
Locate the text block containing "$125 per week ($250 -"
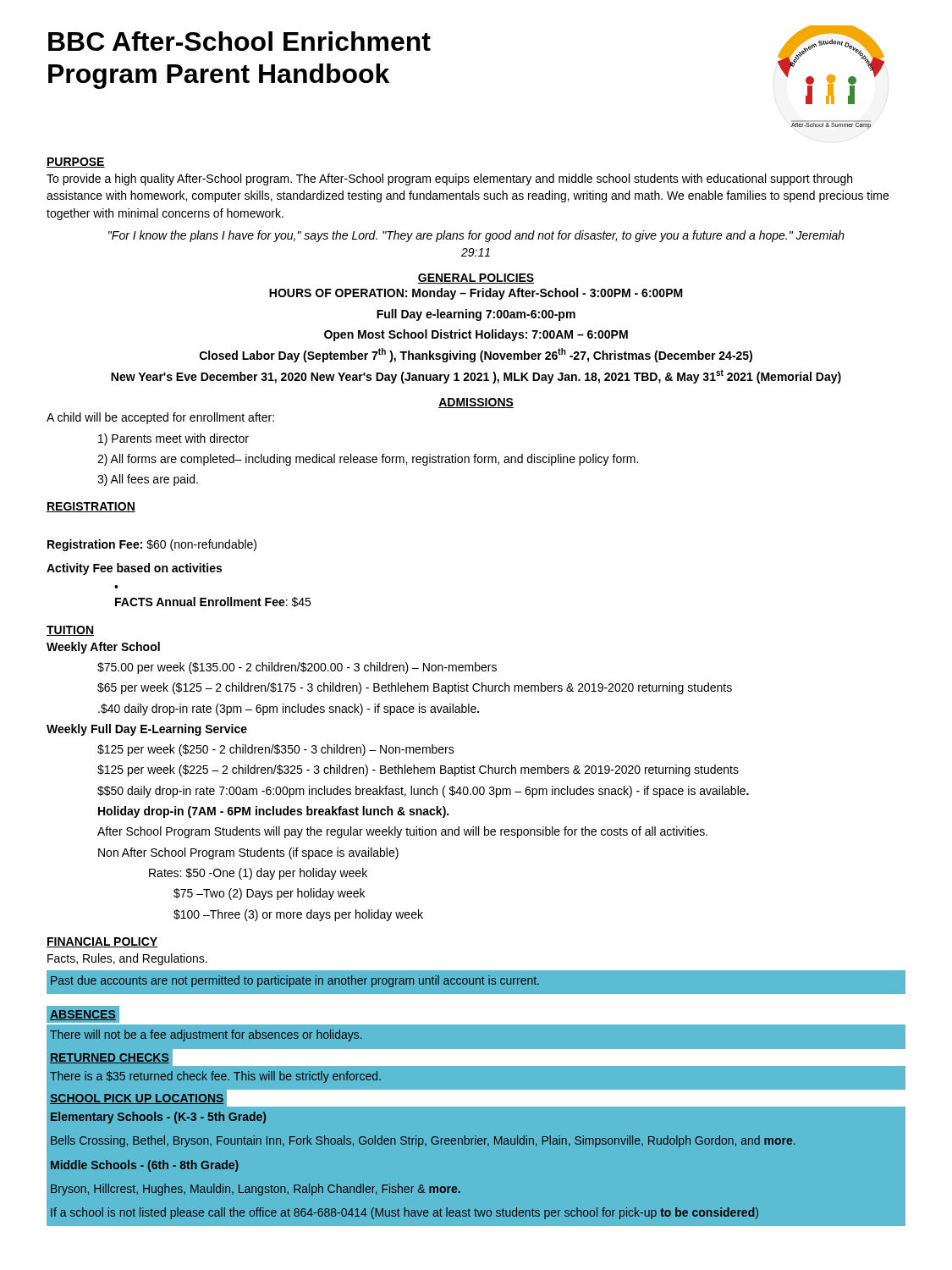[x=501, y=801]
